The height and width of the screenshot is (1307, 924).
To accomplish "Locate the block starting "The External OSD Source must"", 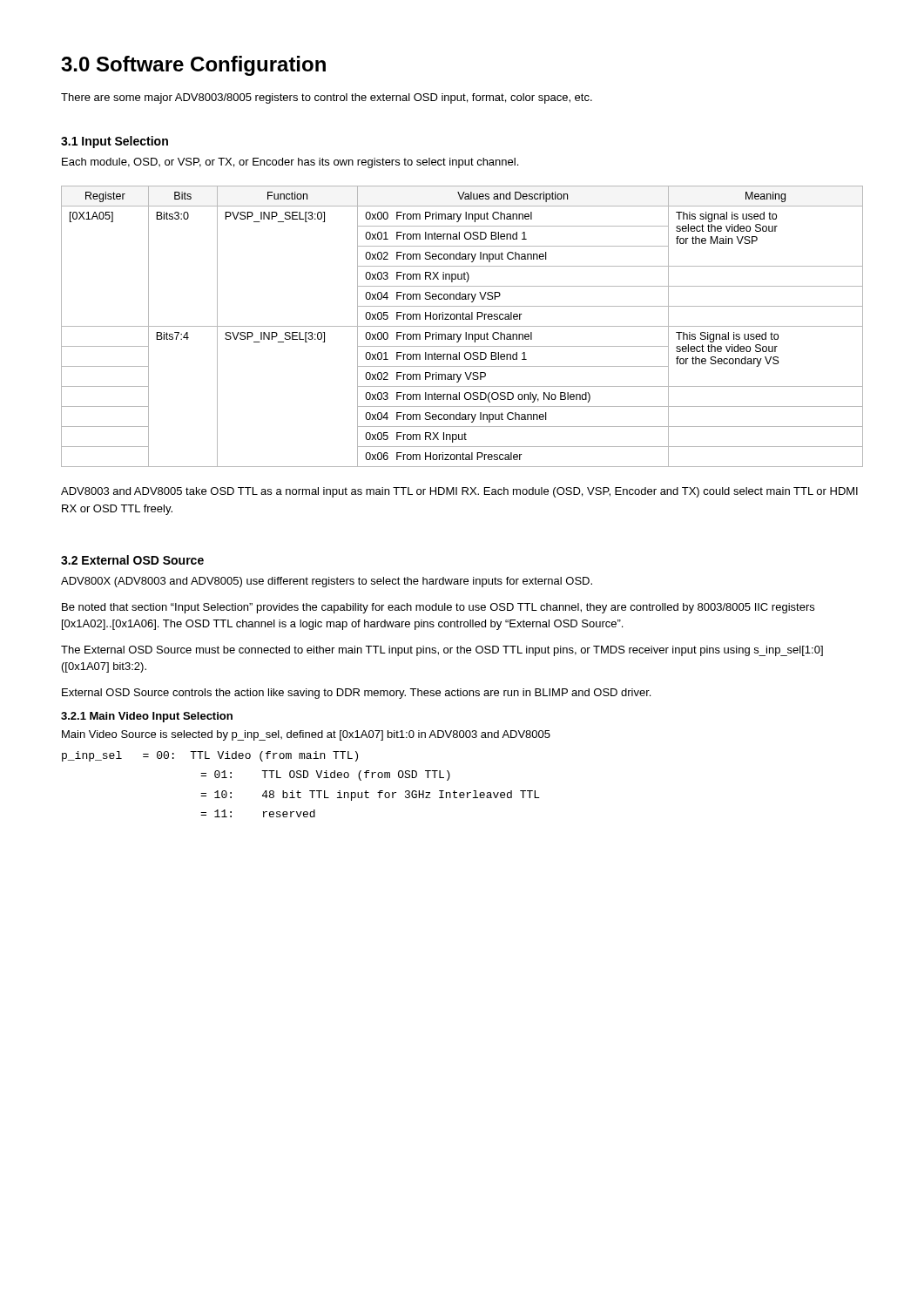I will click(x=442, y=658).
